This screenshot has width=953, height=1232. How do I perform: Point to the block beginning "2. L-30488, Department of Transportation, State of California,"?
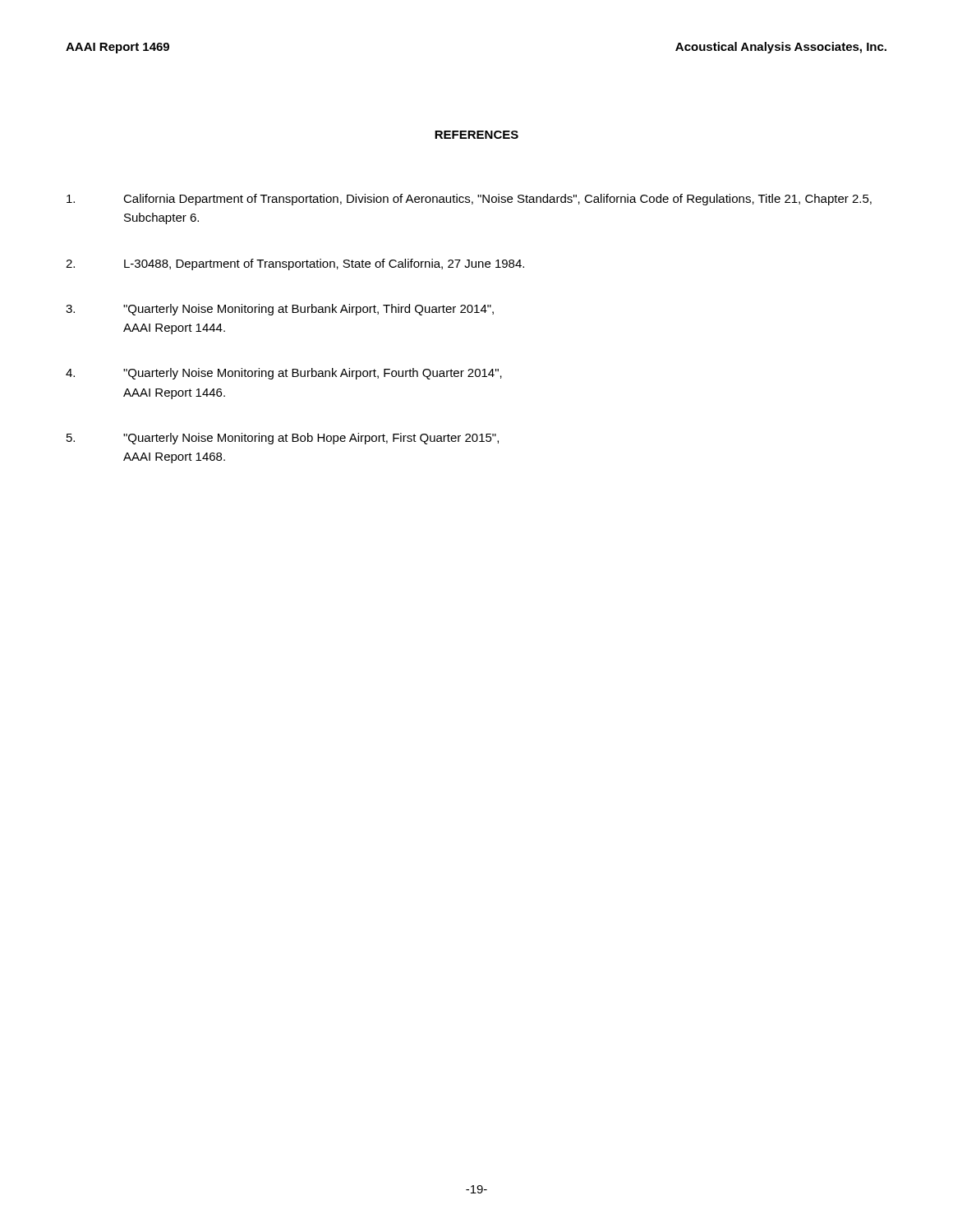pos(476,263)
